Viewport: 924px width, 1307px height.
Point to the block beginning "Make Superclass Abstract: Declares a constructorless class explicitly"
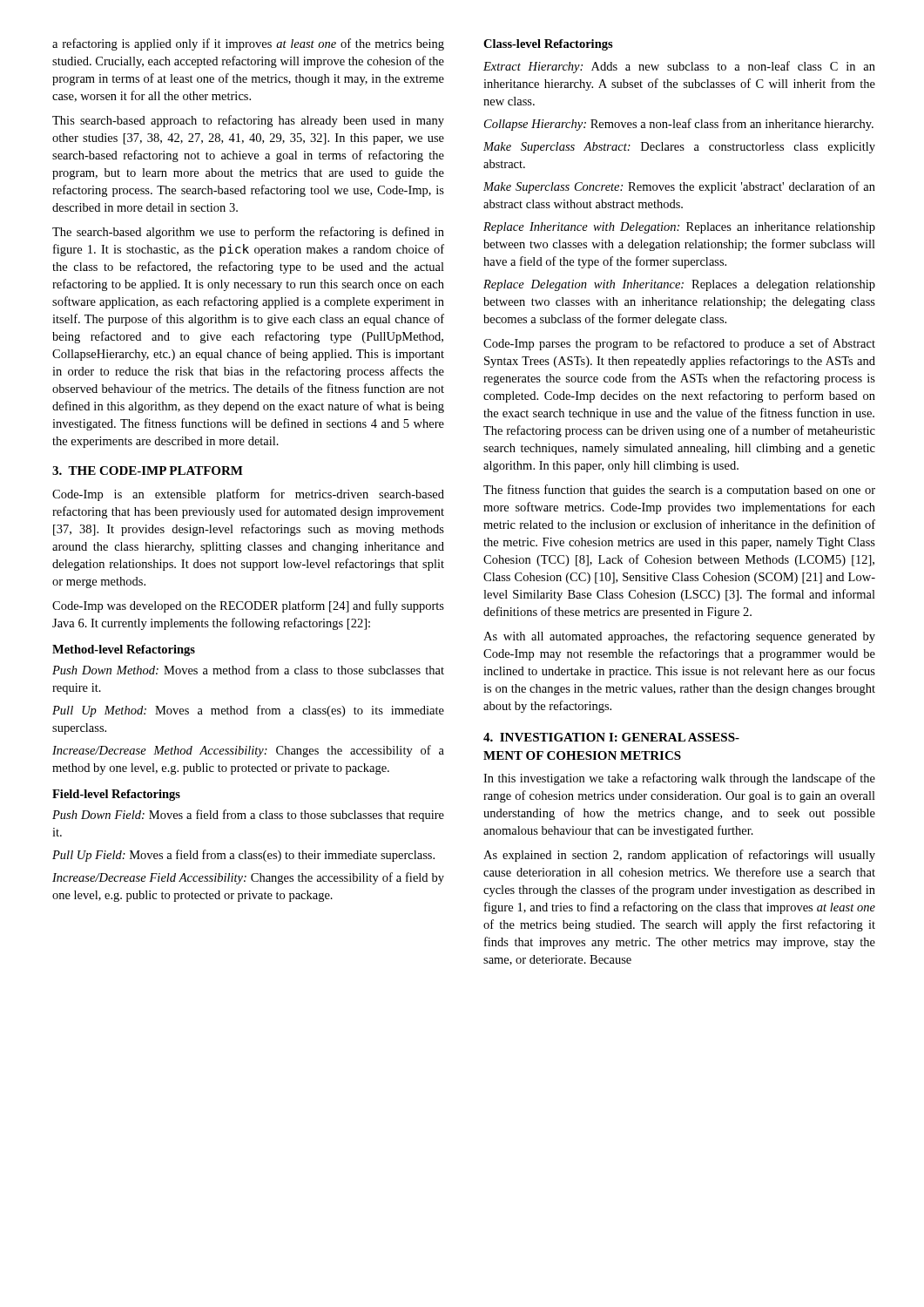point(679,155)
